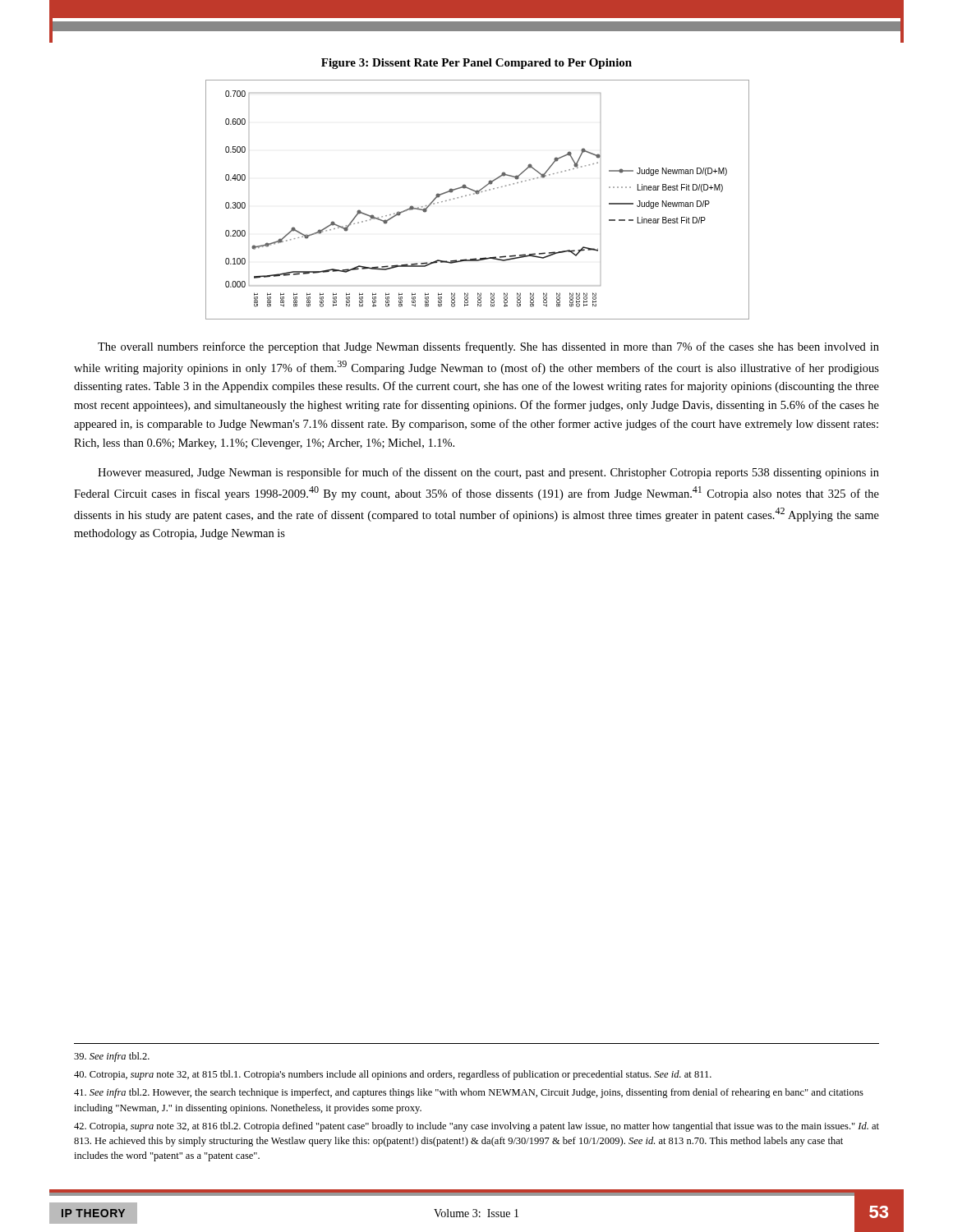Viewport: 953px width, 1232px height.
Task: Select the line chart
Action: point(476,201)
